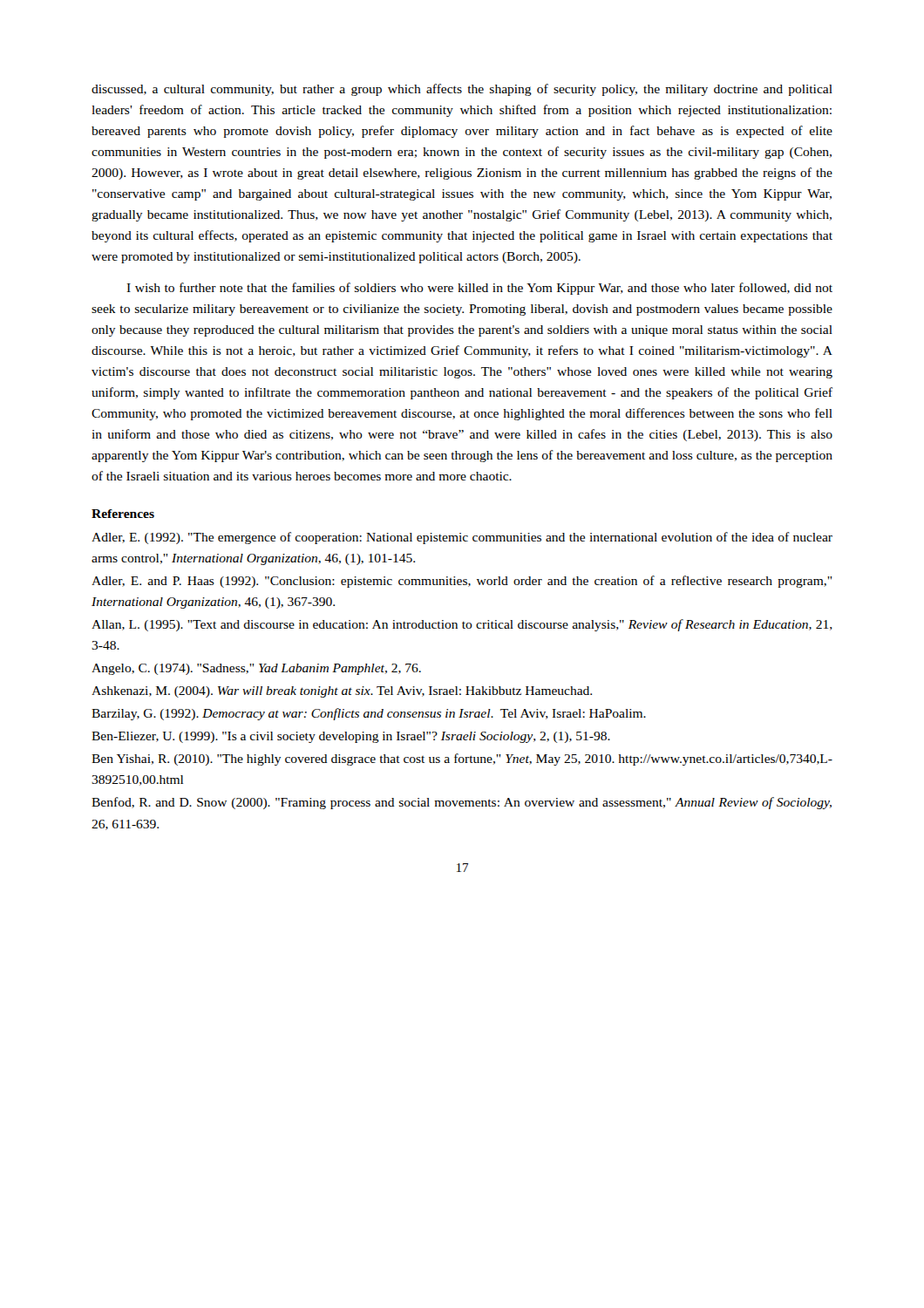Point to the element starting "discussed, a cultural community, but rather a"
This screenshot has height=1308, width=924.
tap(462, 172)
